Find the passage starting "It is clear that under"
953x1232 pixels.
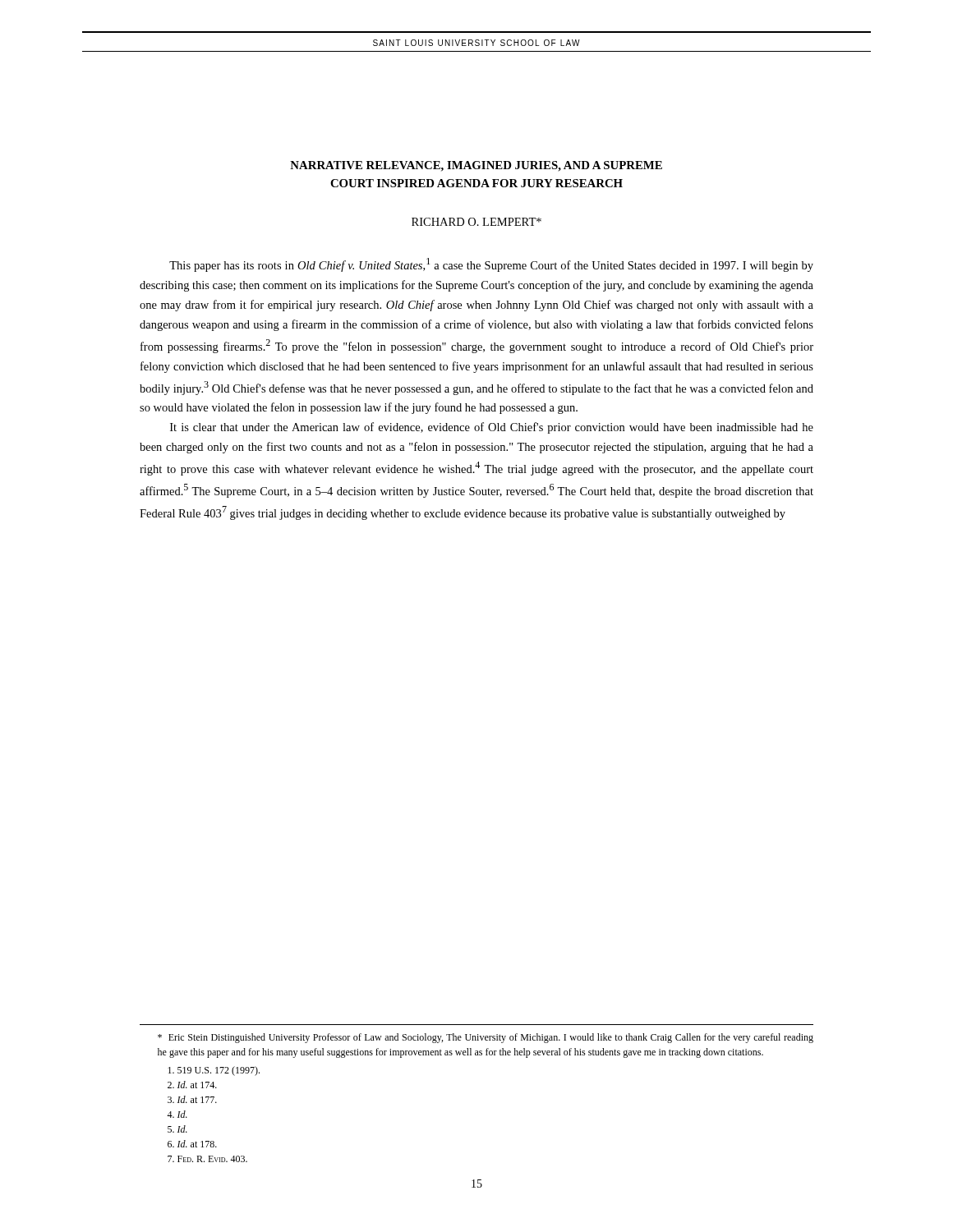[476, 471]
